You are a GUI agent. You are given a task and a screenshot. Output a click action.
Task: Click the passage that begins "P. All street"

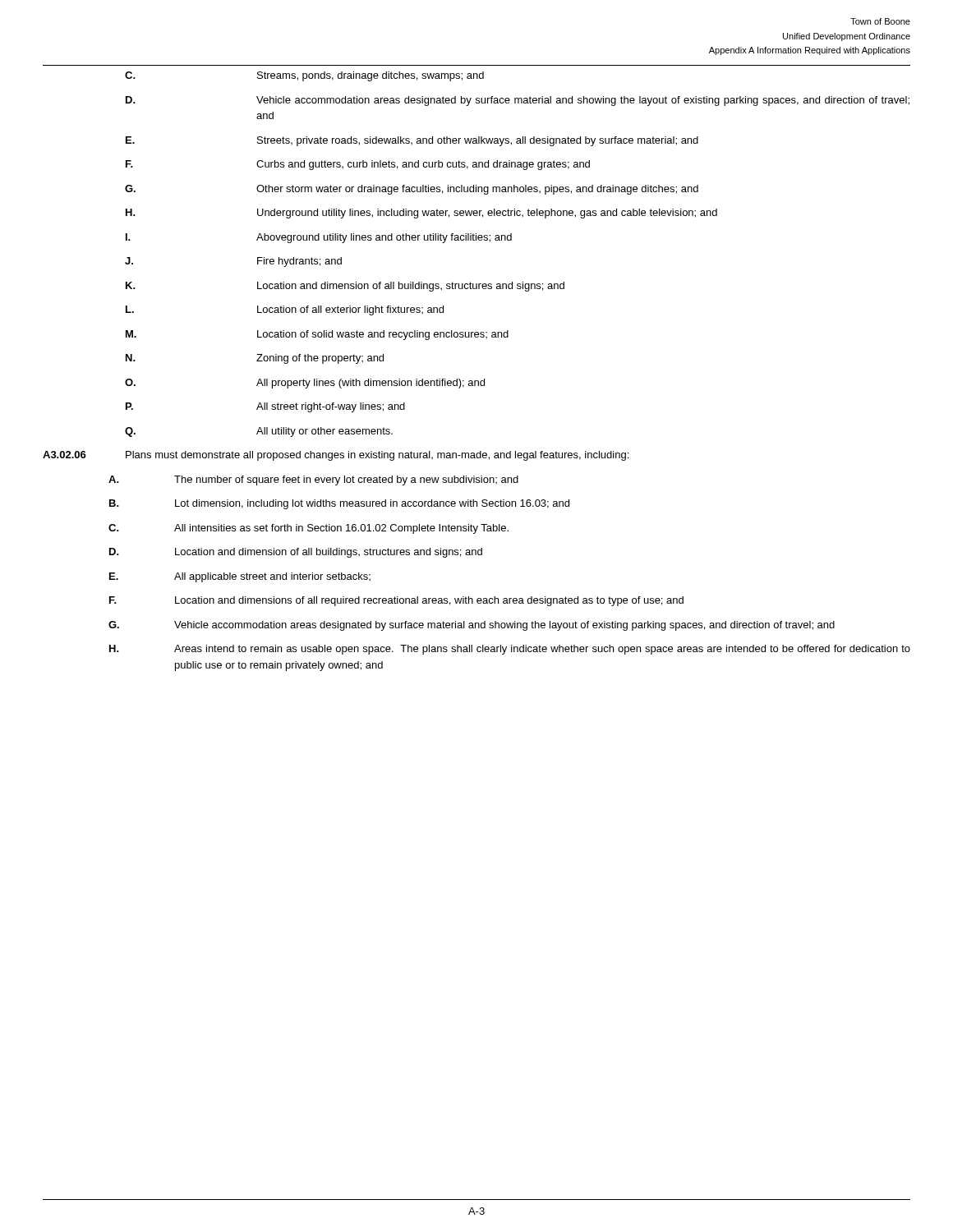265,407
